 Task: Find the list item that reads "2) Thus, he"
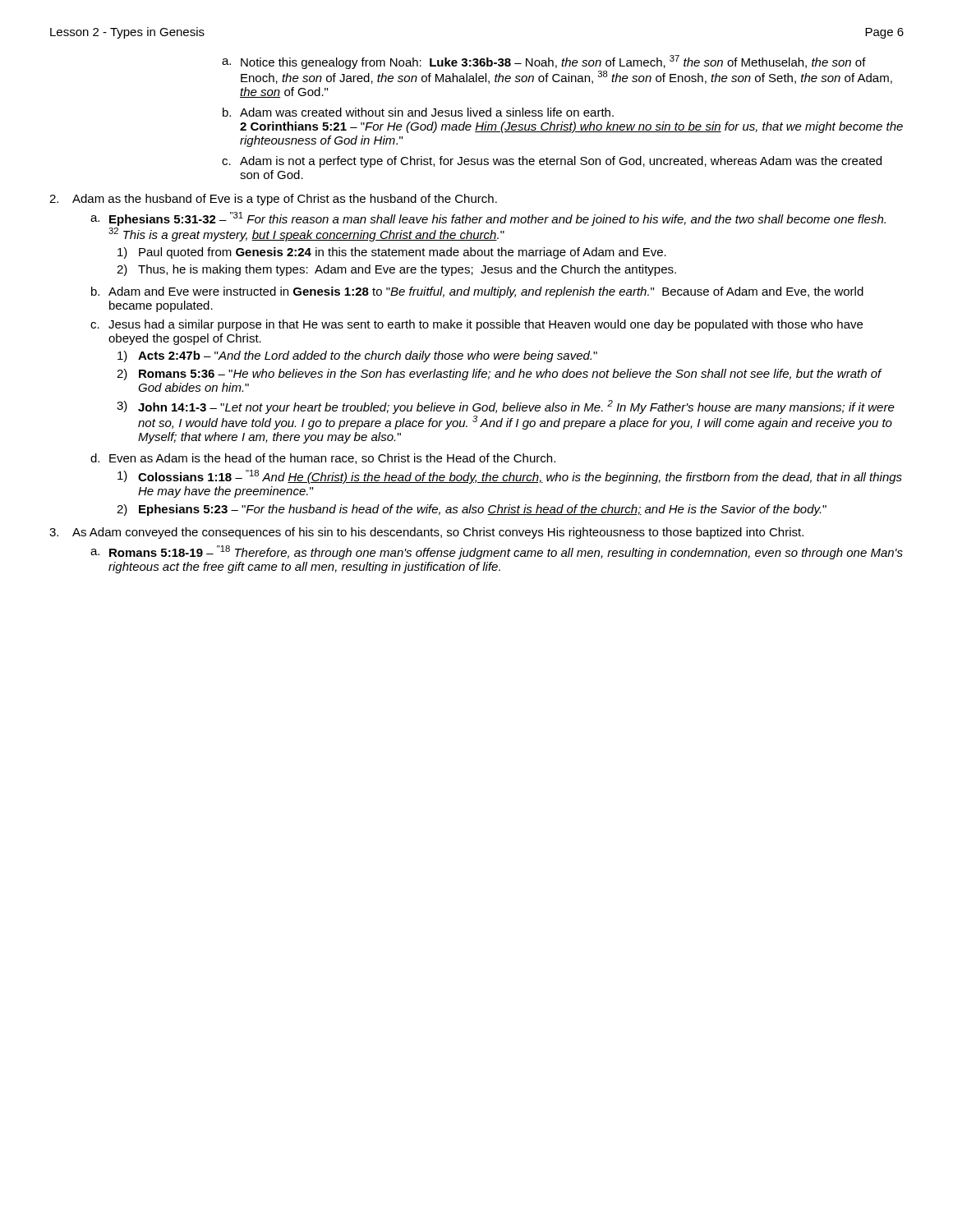coord(397,269)
